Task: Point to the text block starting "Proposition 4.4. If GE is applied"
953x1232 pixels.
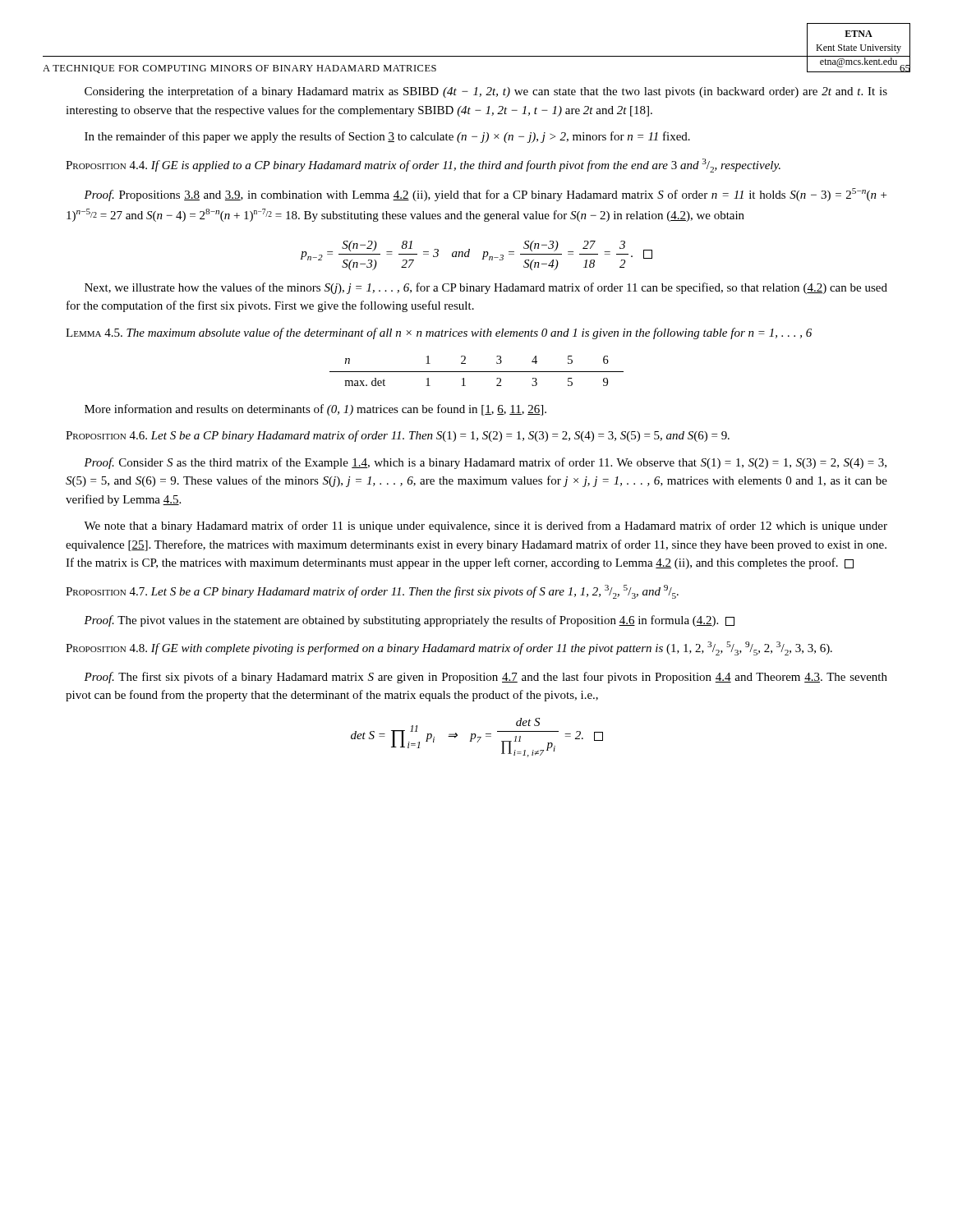Action: [x=476, y=165]
